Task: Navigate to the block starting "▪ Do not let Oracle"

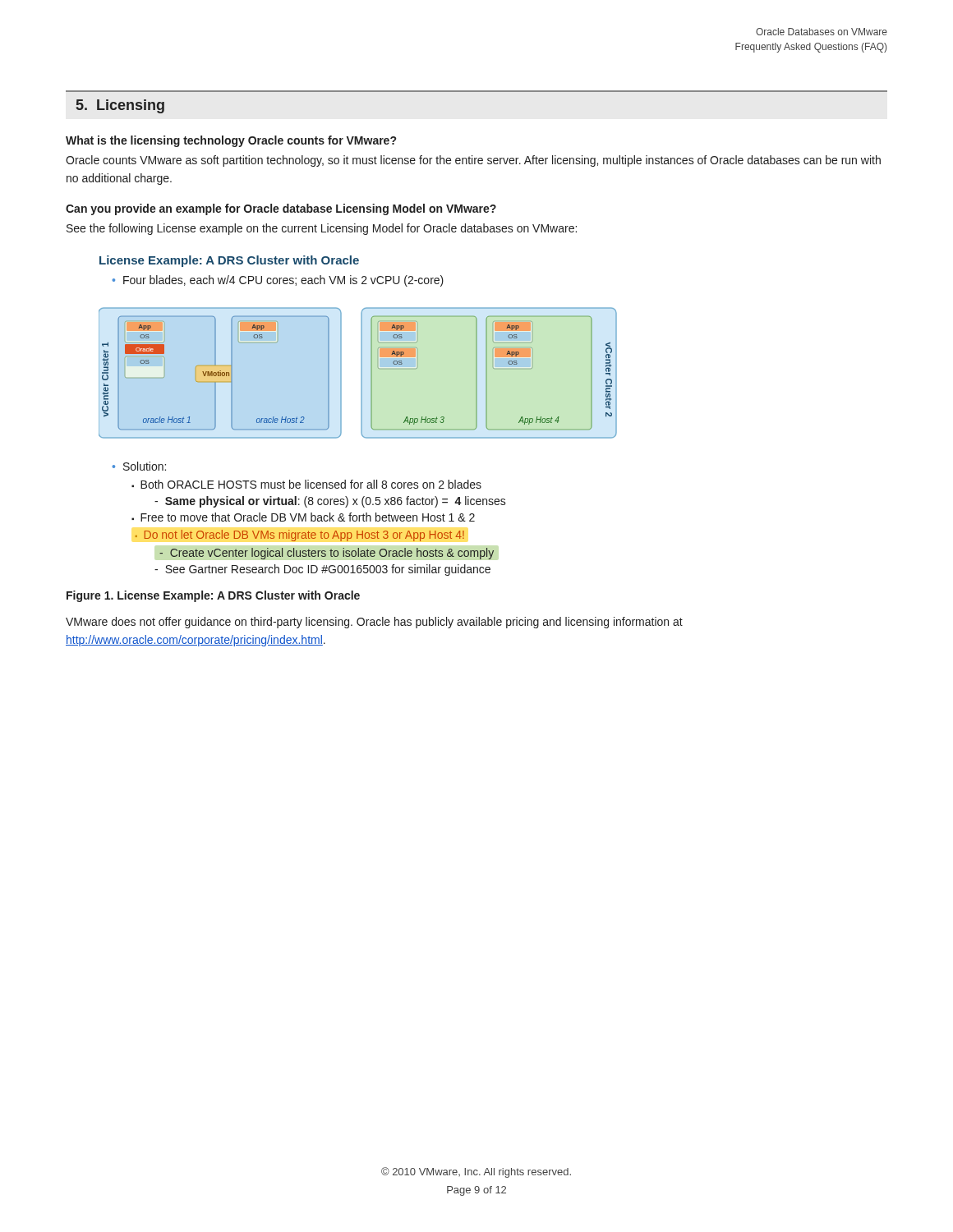Action: (300, 535)
